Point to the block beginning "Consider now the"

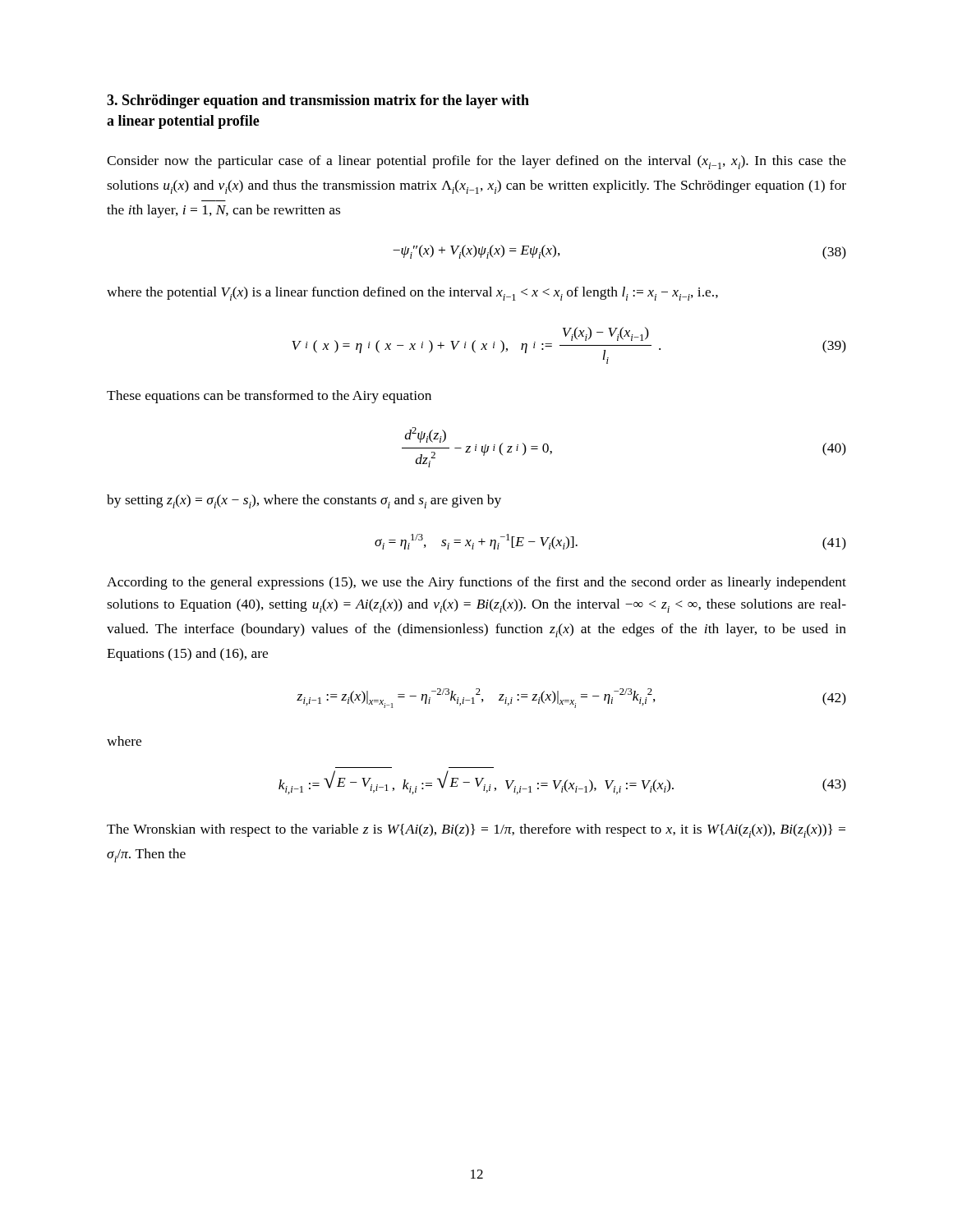click(476, 185)
